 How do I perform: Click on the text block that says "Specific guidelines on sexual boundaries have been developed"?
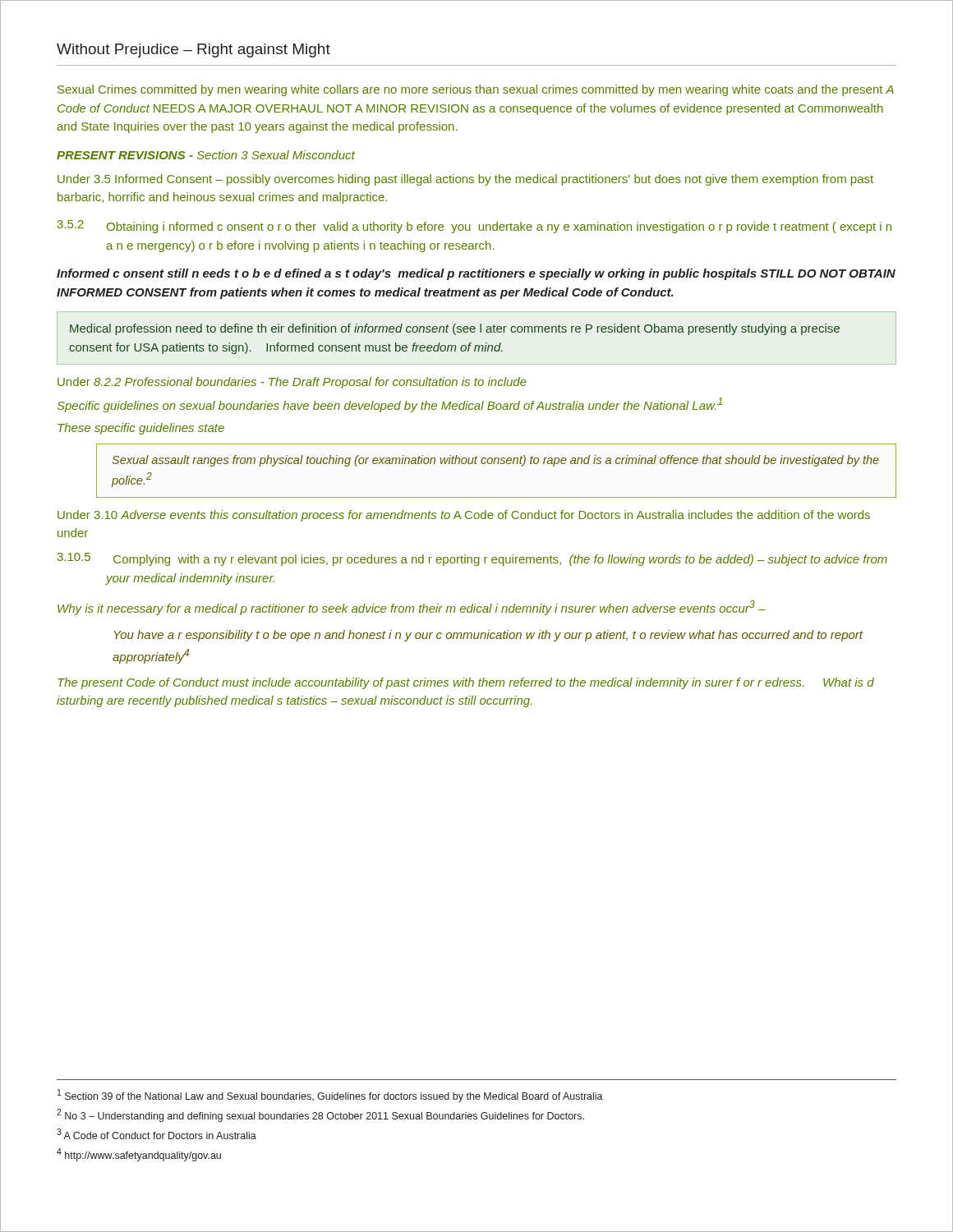pyautogui.click(x=476, y=405)
